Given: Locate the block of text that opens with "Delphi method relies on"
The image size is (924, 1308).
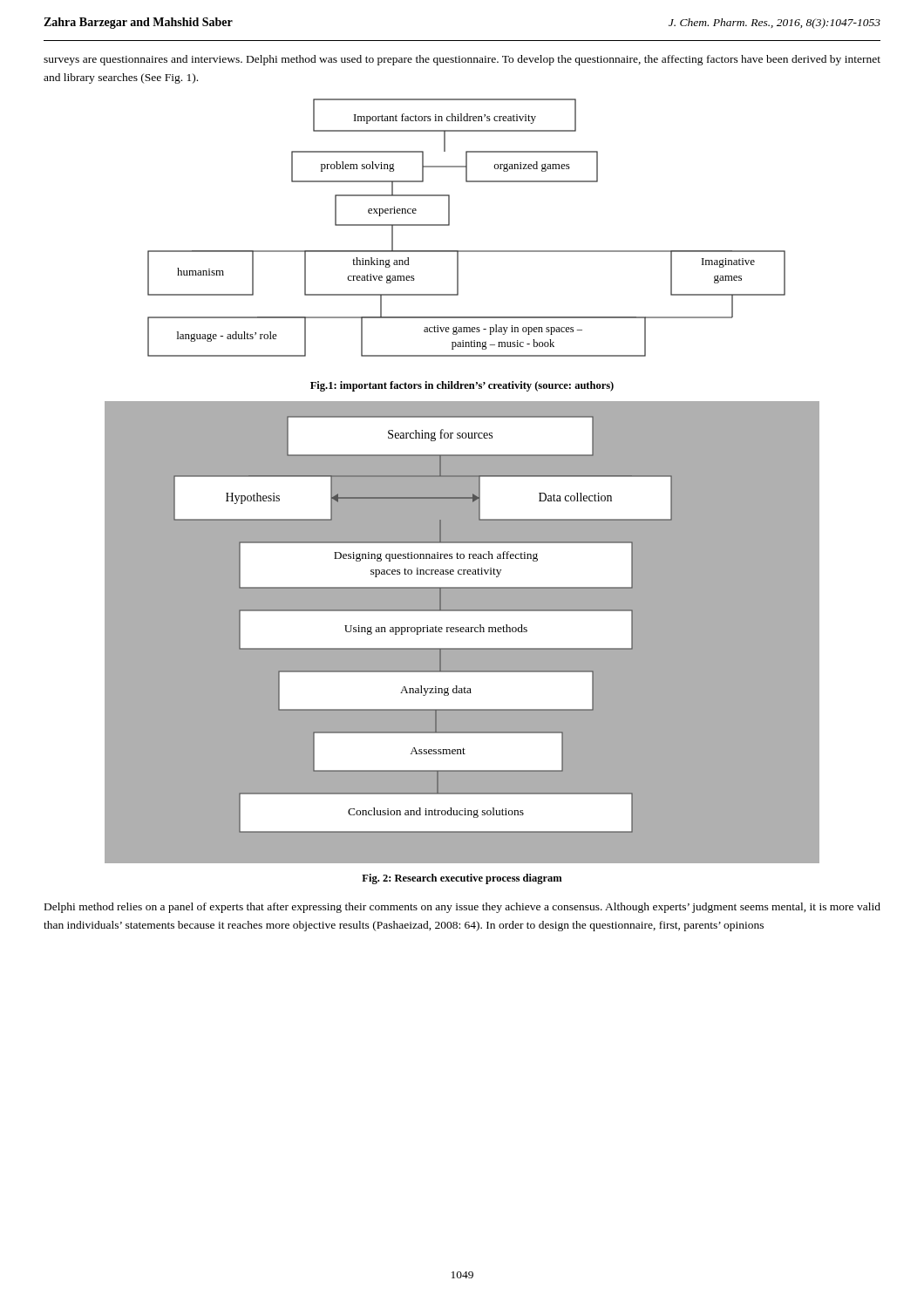Looking at the screenshot, I should pyautogui.click(x=462, y=916).
